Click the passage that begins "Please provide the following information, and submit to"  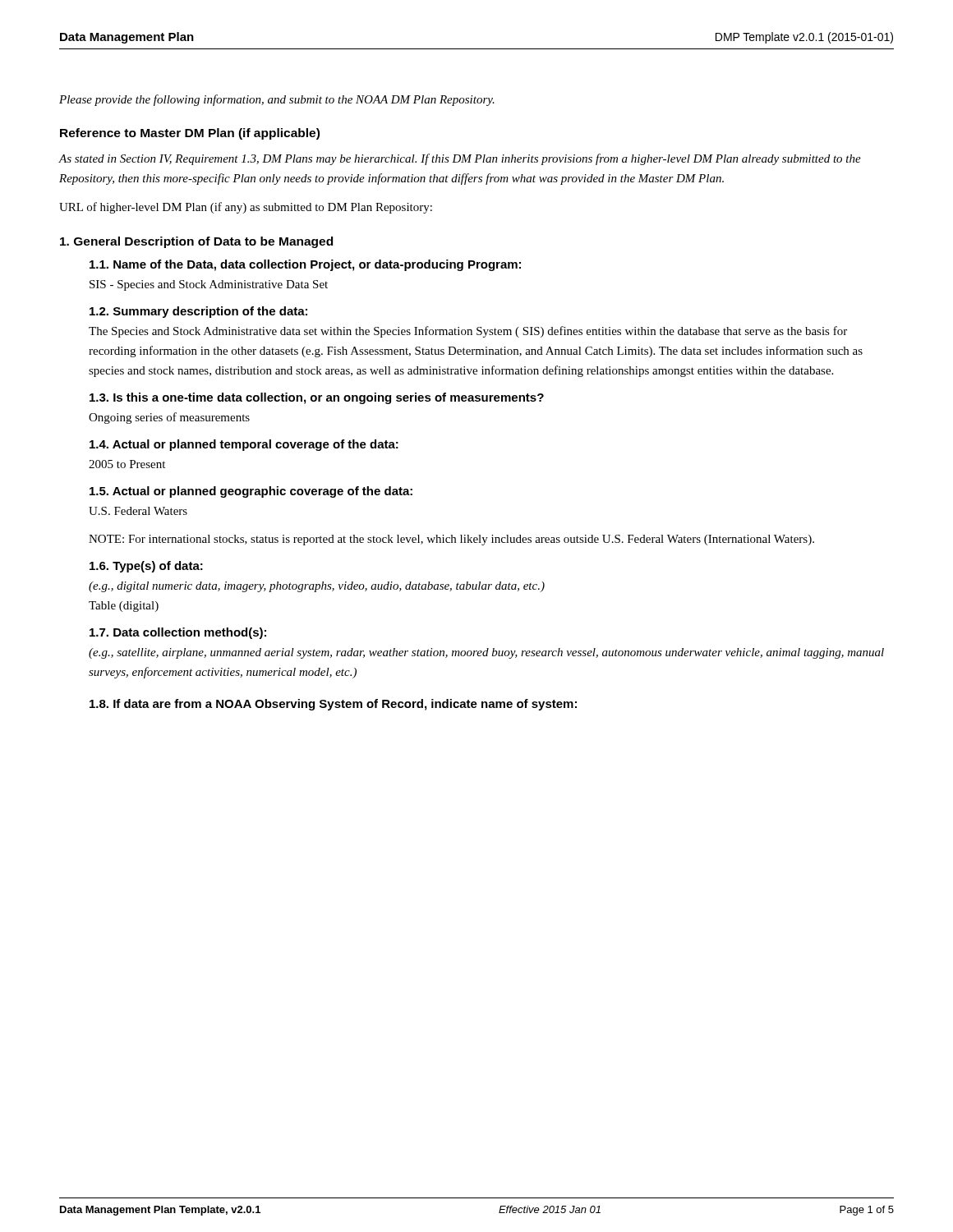(277, 99)
